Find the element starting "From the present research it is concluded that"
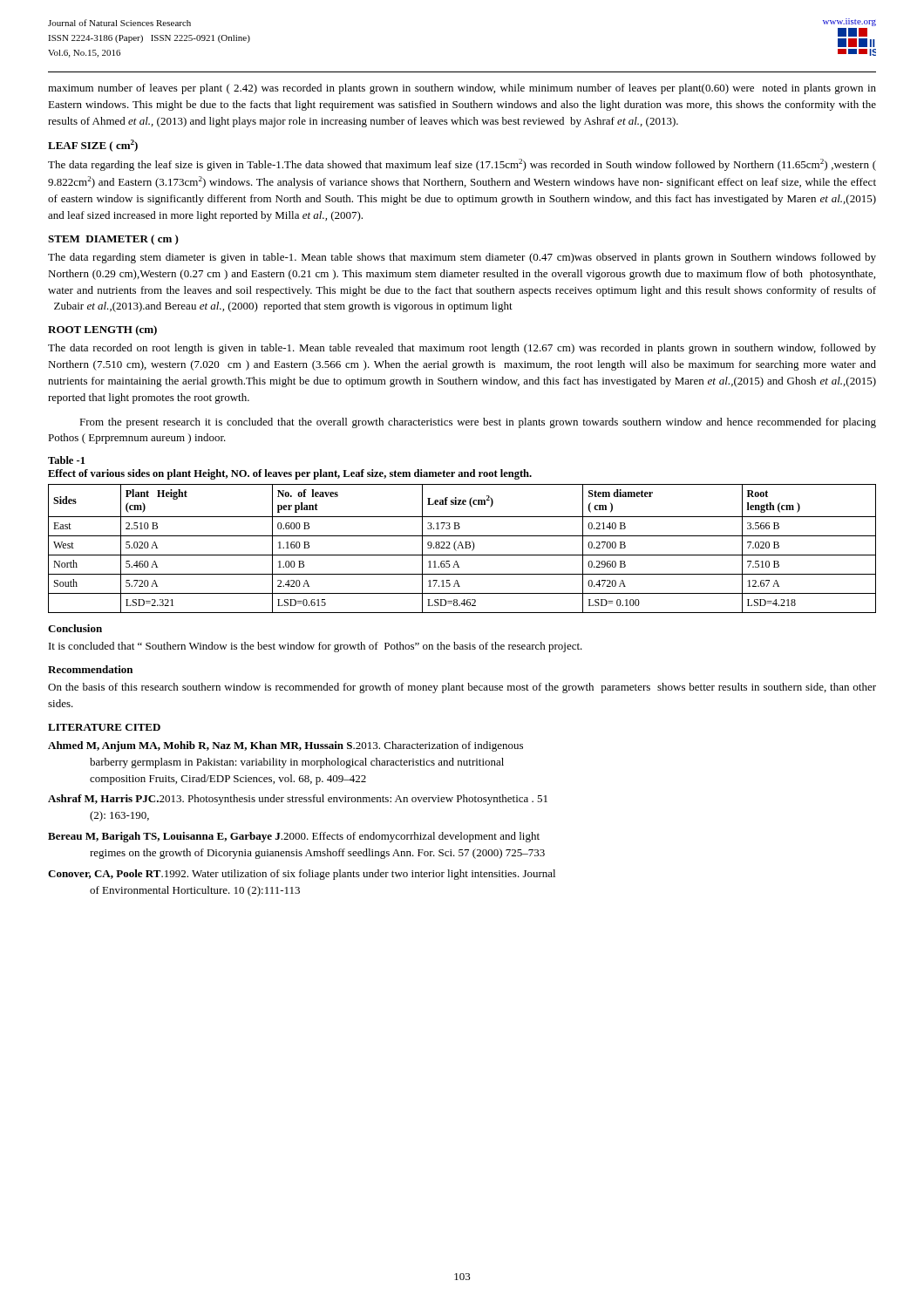 click(462, 430)
